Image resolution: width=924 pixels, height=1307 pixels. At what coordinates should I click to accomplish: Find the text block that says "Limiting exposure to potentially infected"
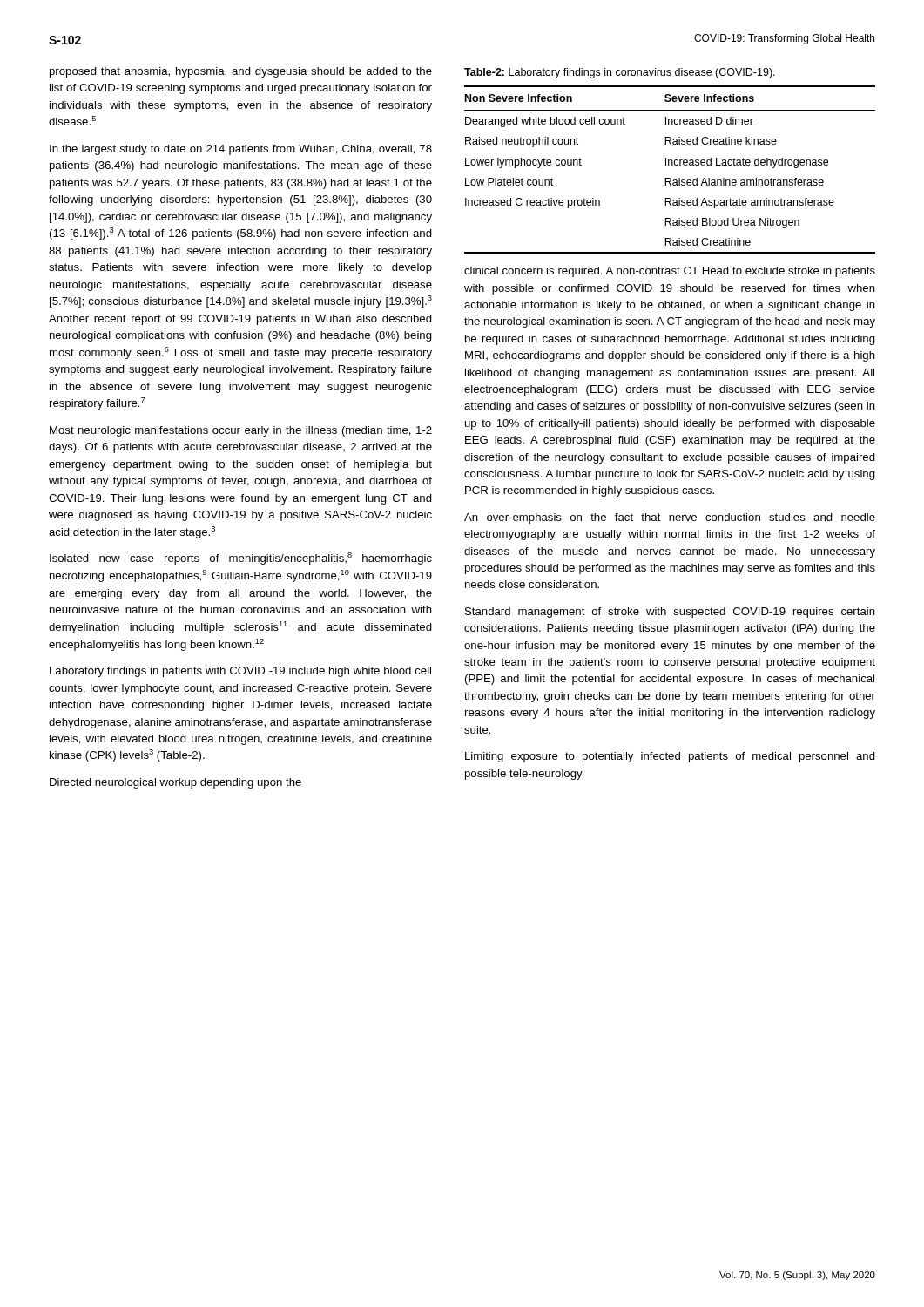[670, 764]
